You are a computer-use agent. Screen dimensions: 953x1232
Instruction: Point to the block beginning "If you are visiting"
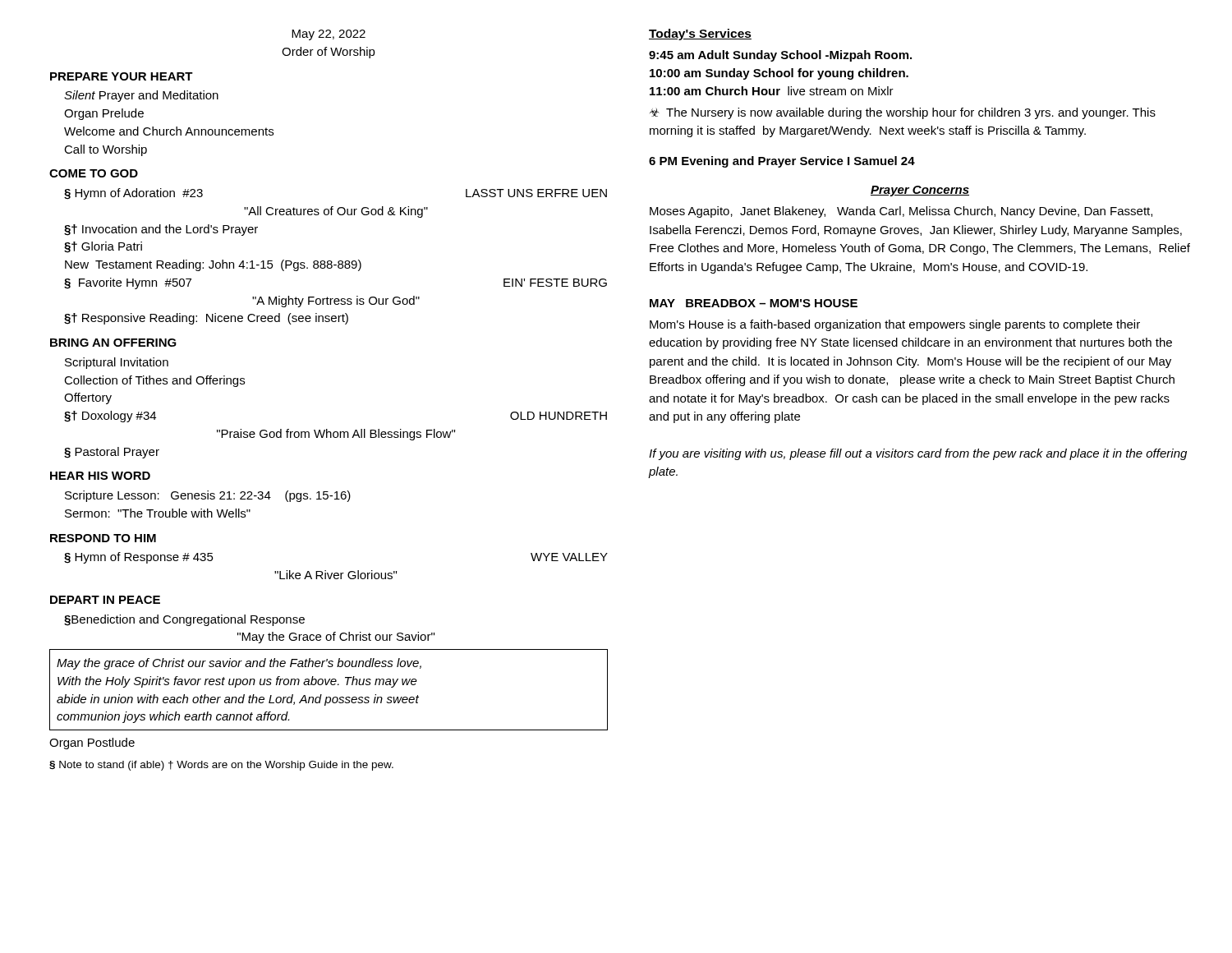click(918, 462)
